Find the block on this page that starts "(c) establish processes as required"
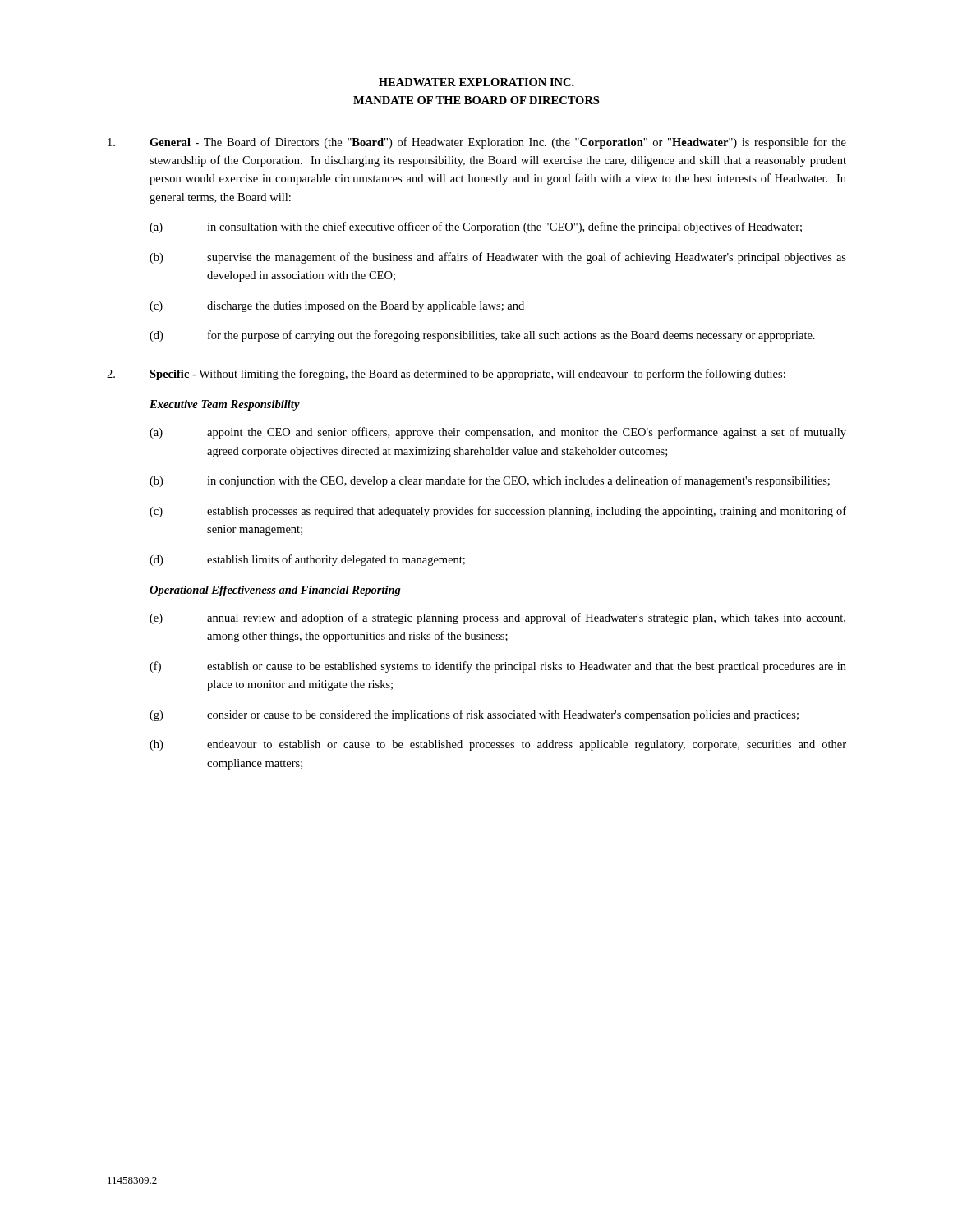Screen dimensions: 1232x953 [498, 520]
